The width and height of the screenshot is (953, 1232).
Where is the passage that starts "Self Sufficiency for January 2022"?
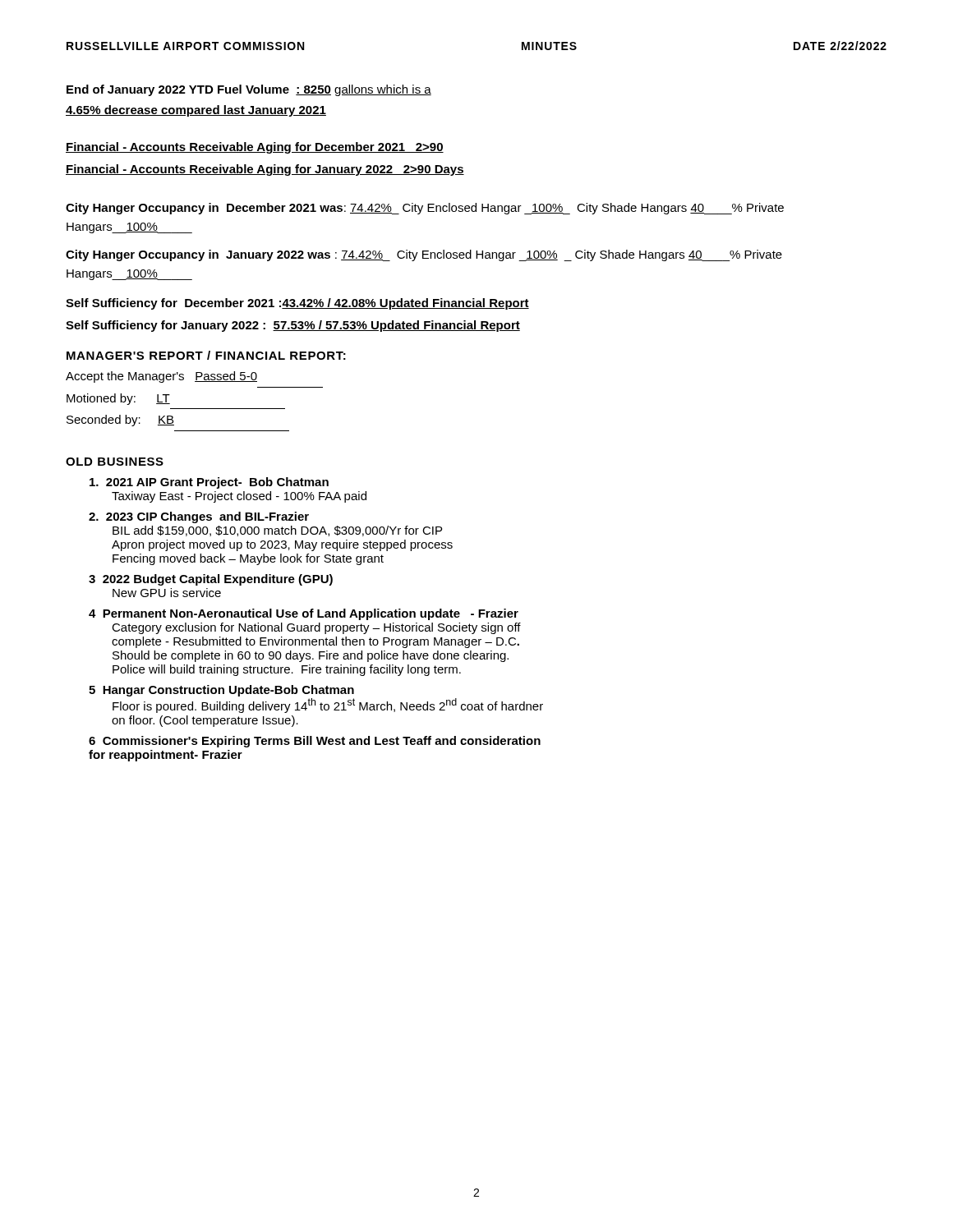[x=293, y=325]
